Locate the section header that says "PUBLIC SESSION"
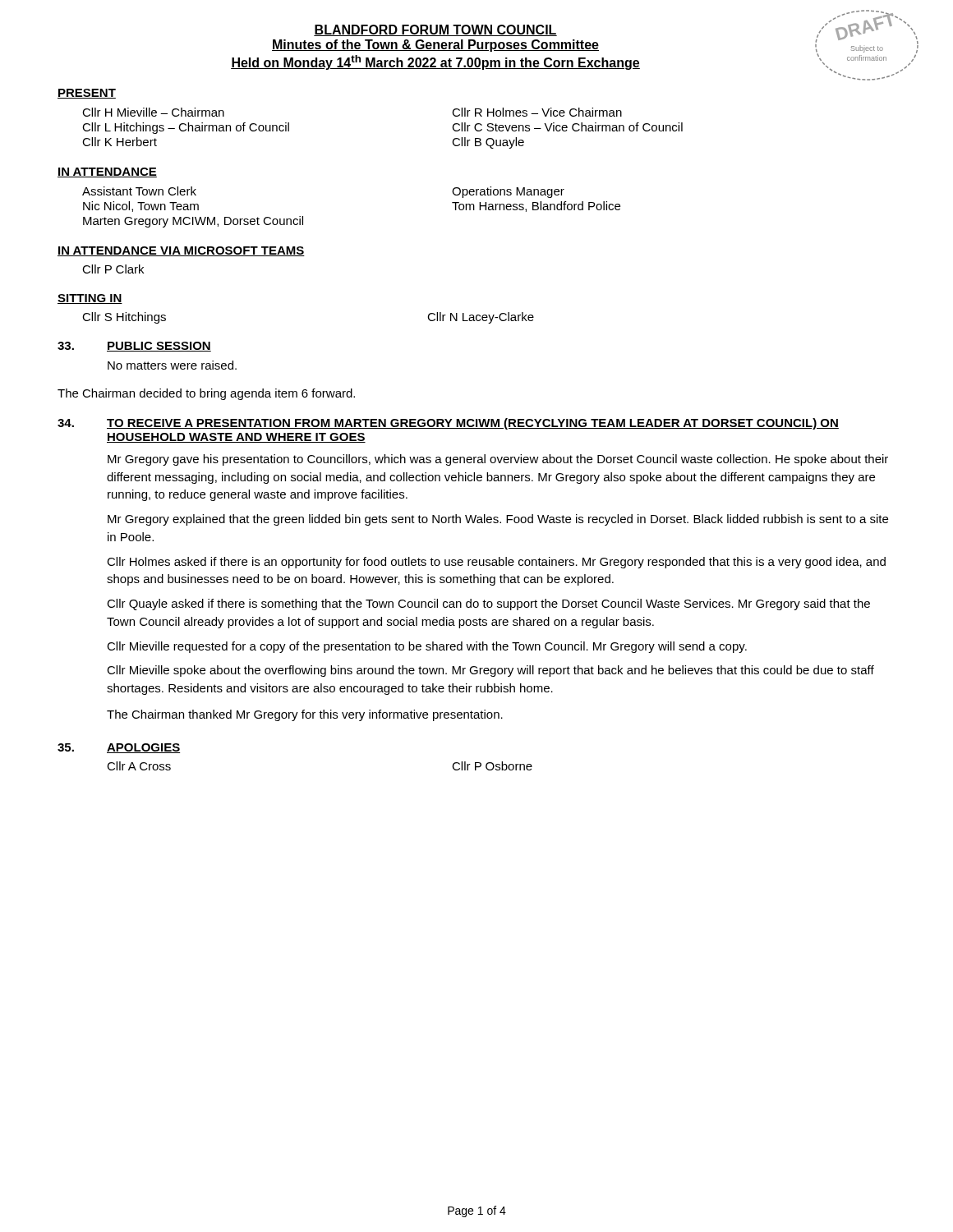The height and width of the screenshot is (1232, 953). coord(159,346)
